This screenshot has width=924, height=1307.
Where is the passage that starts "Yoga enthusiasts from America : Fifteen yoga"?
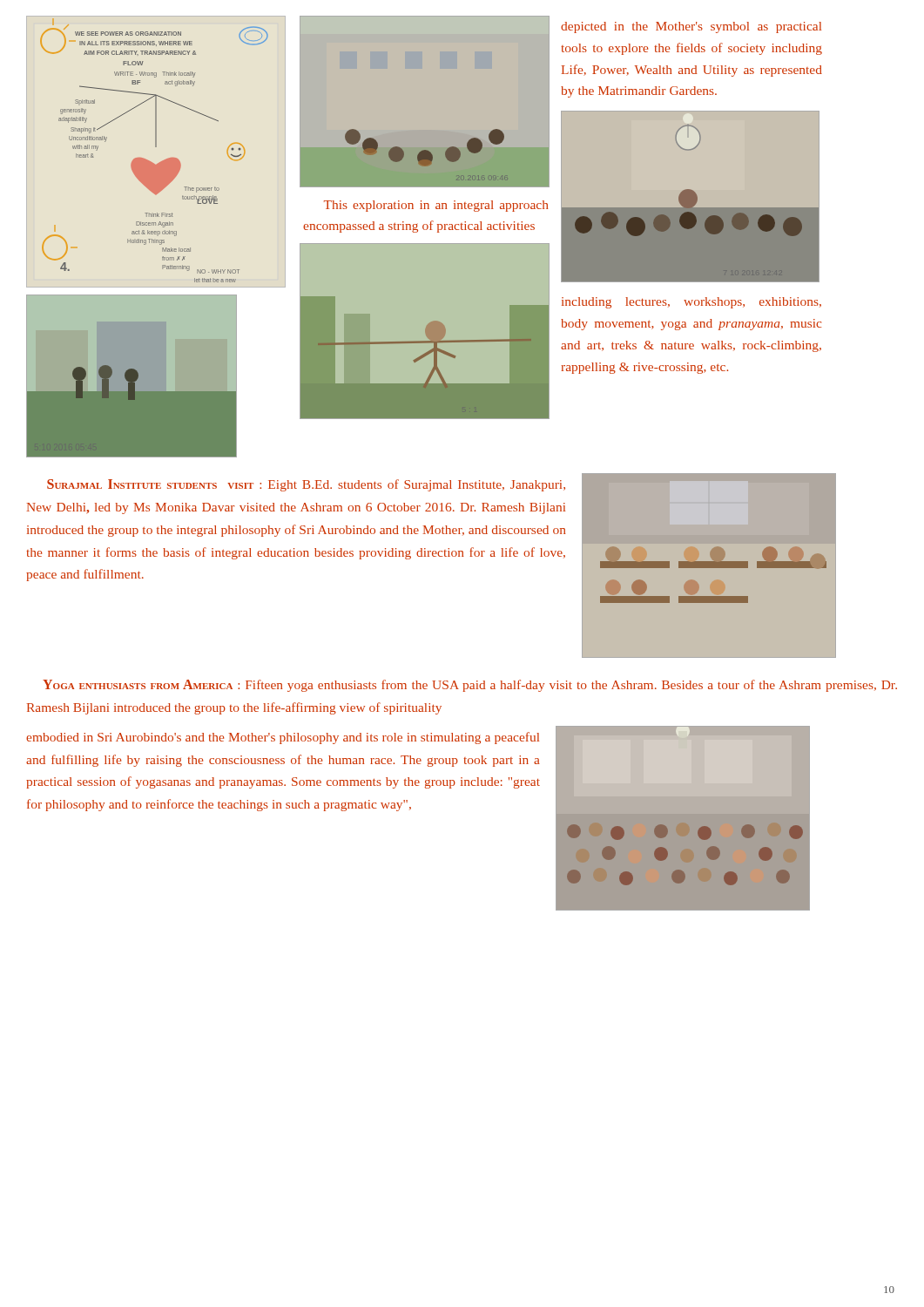point(462,696)
